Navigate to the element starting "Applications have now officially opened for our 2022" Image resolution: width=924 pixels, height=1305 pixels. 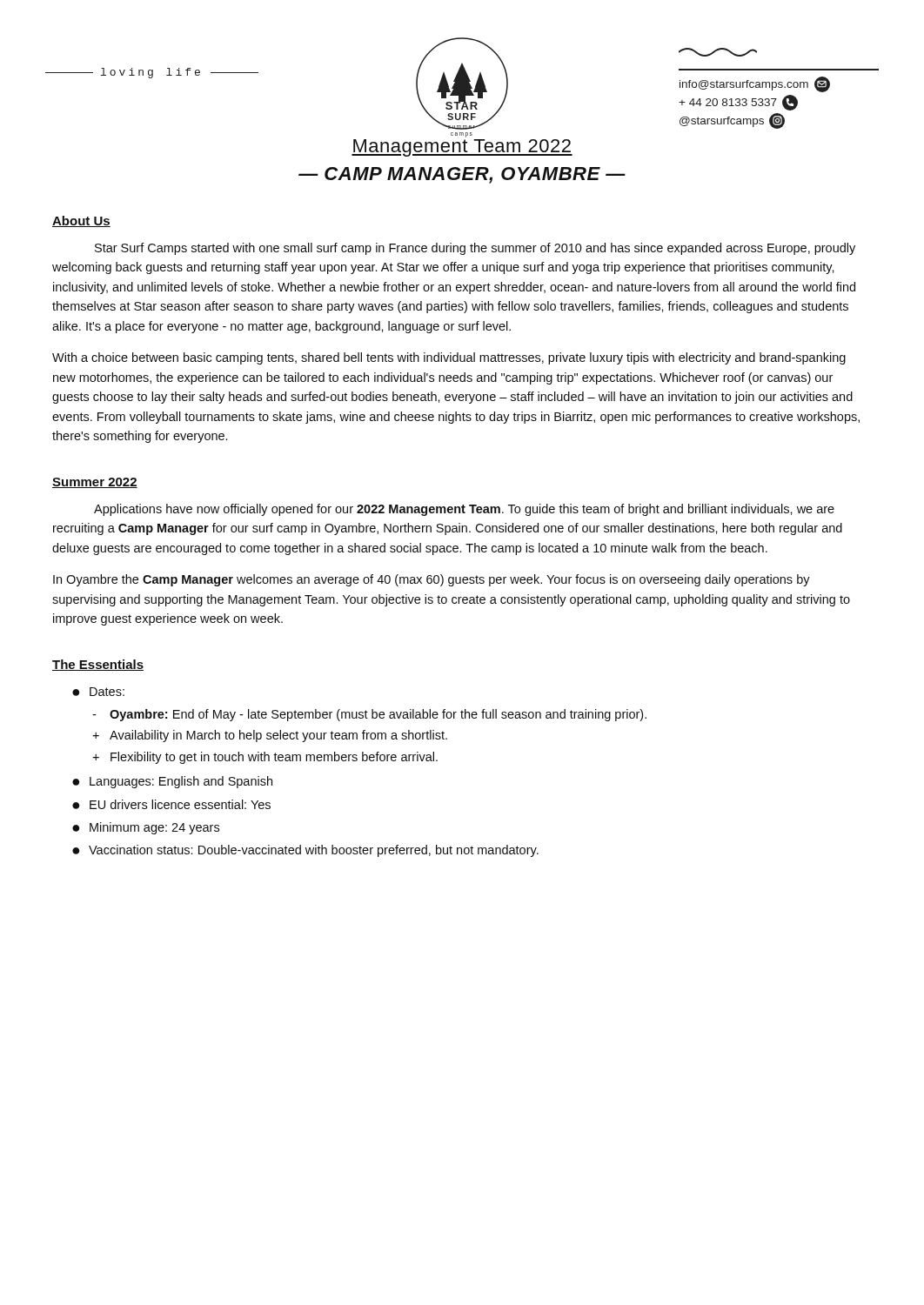447,528
